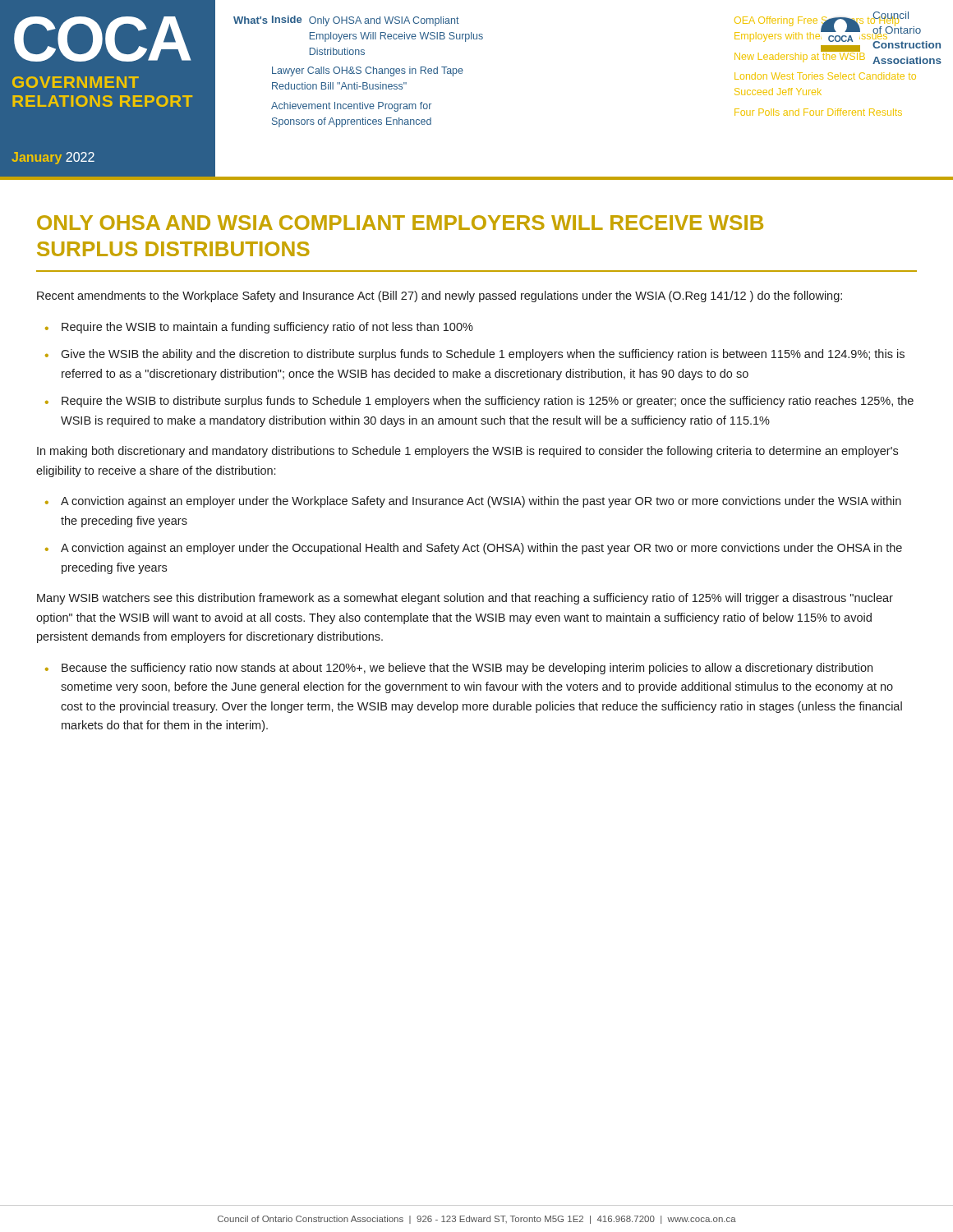Select the text block that reads "In making both discretionary and mandatory distributions to"

[x=467, y=461]
